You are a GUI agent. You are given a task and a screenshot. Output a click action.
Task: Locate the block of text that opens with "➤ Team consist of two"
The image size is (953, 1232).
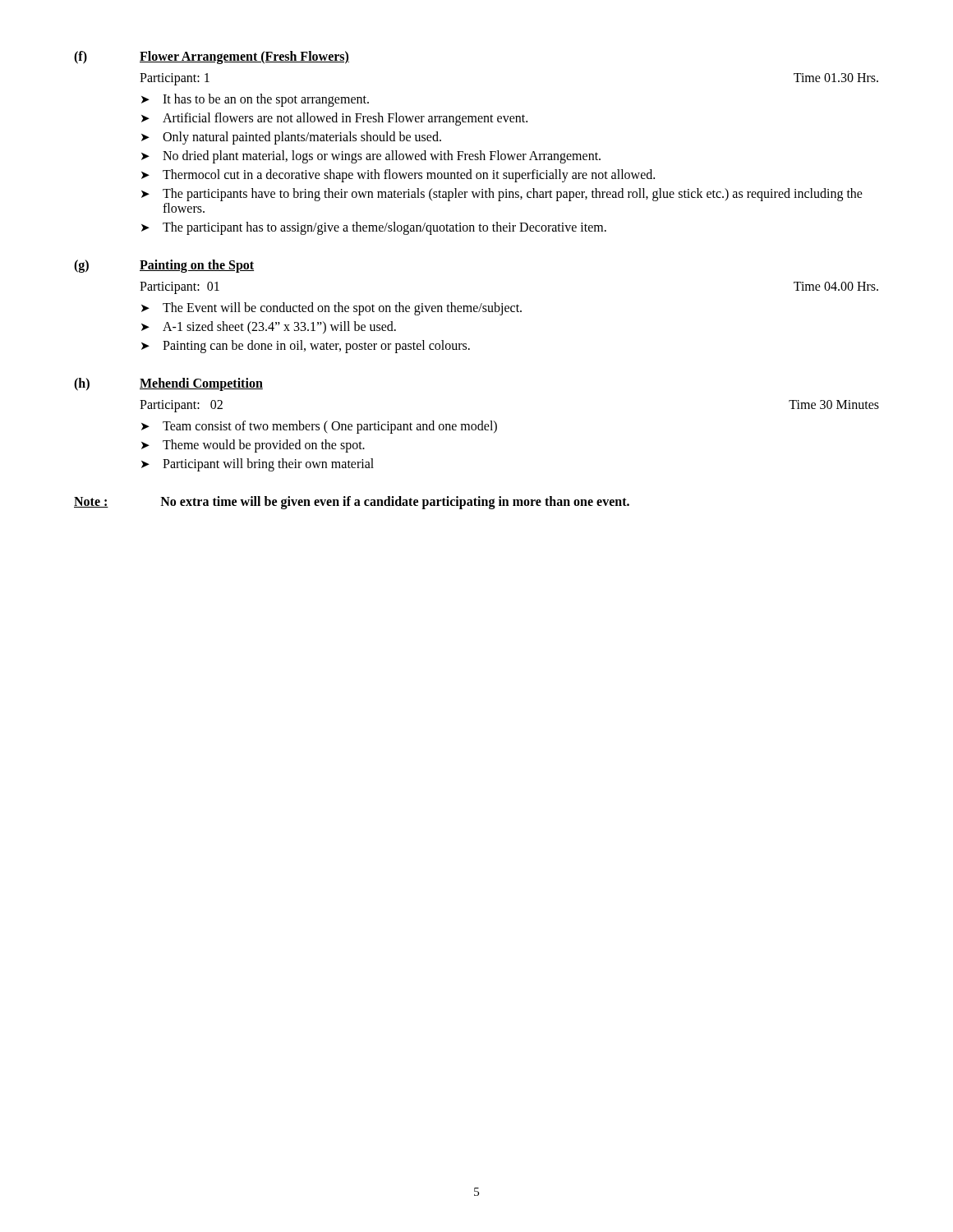pyautogui.click(x=319, y=427)
